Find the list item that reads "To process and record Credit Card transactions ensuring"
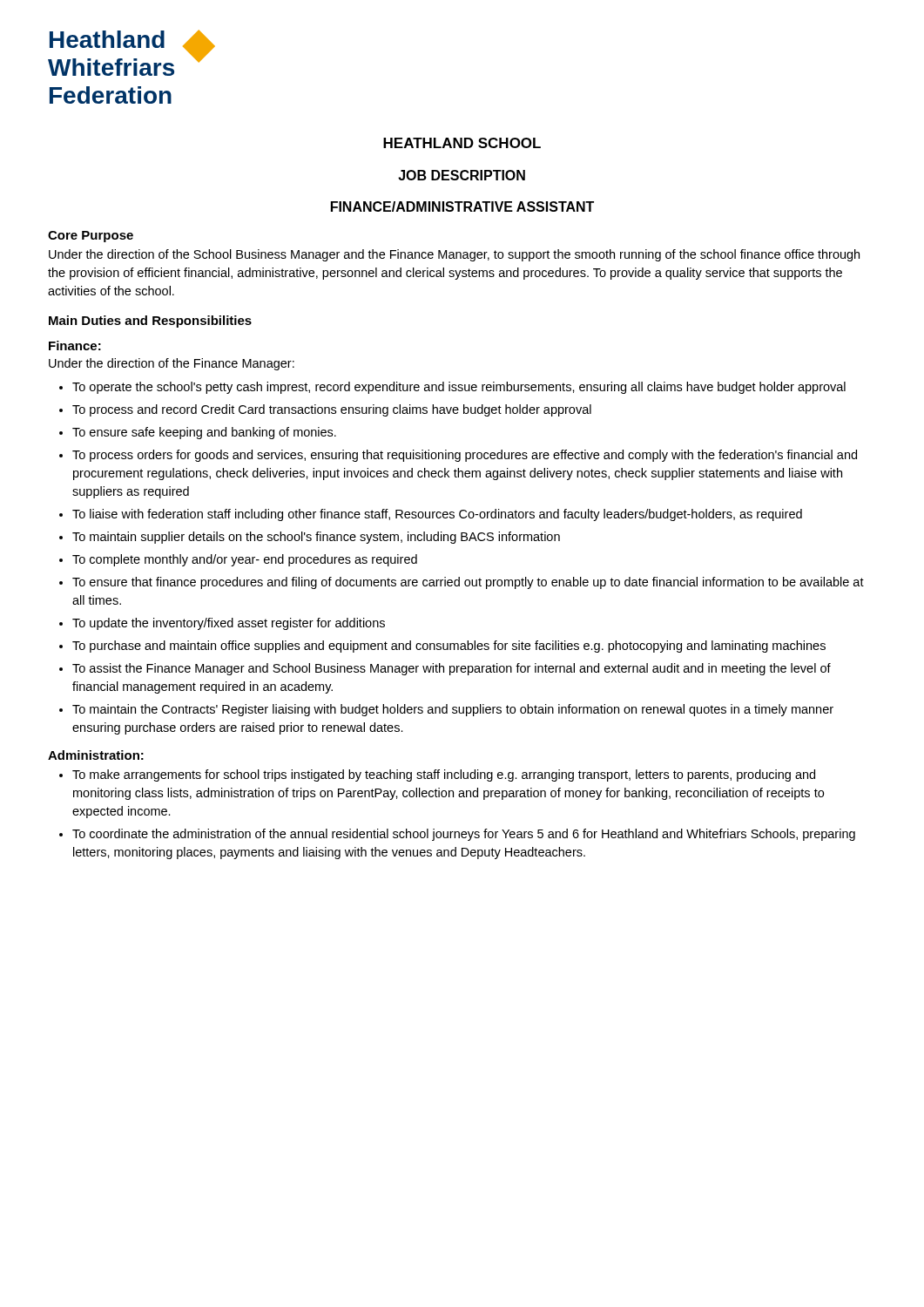924x1307 pixels. 332,410
